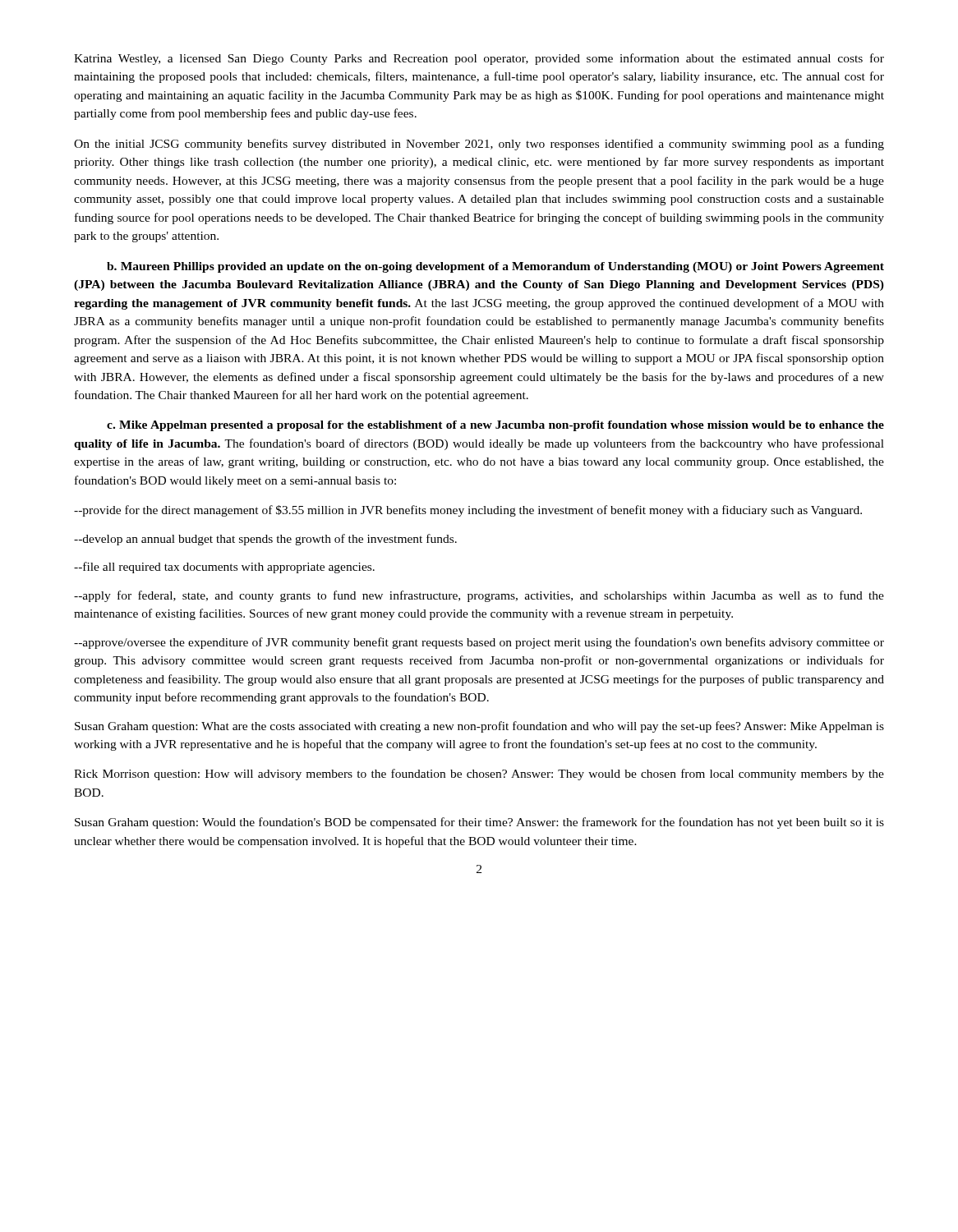This screenshot has width=958, height=1232.
Task: Click on the text starting "Rick Morrison question: How"
Action: coord(479,783)
